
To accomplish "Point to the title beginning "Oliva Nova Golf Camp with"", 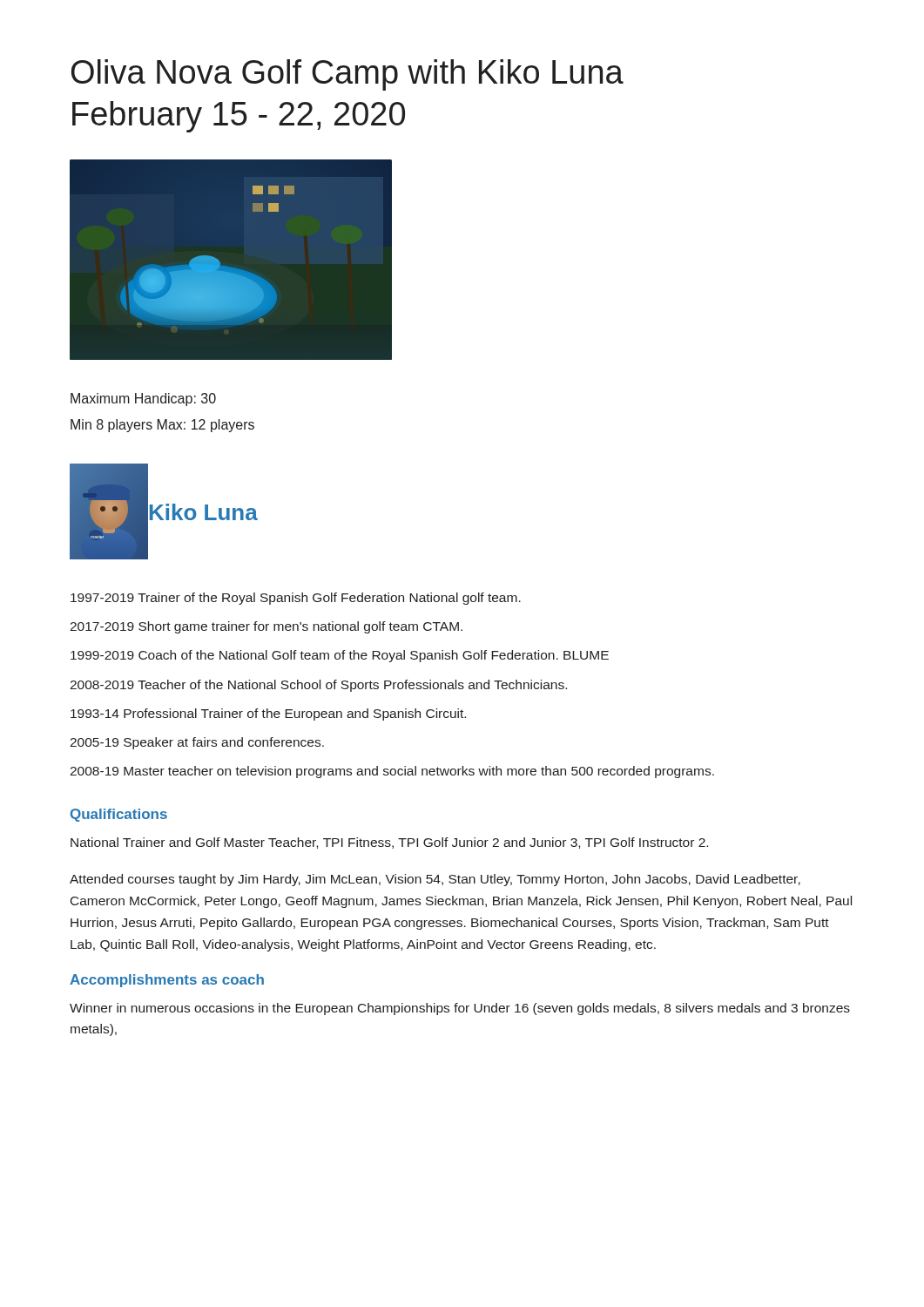I will (x=462, y=94).
